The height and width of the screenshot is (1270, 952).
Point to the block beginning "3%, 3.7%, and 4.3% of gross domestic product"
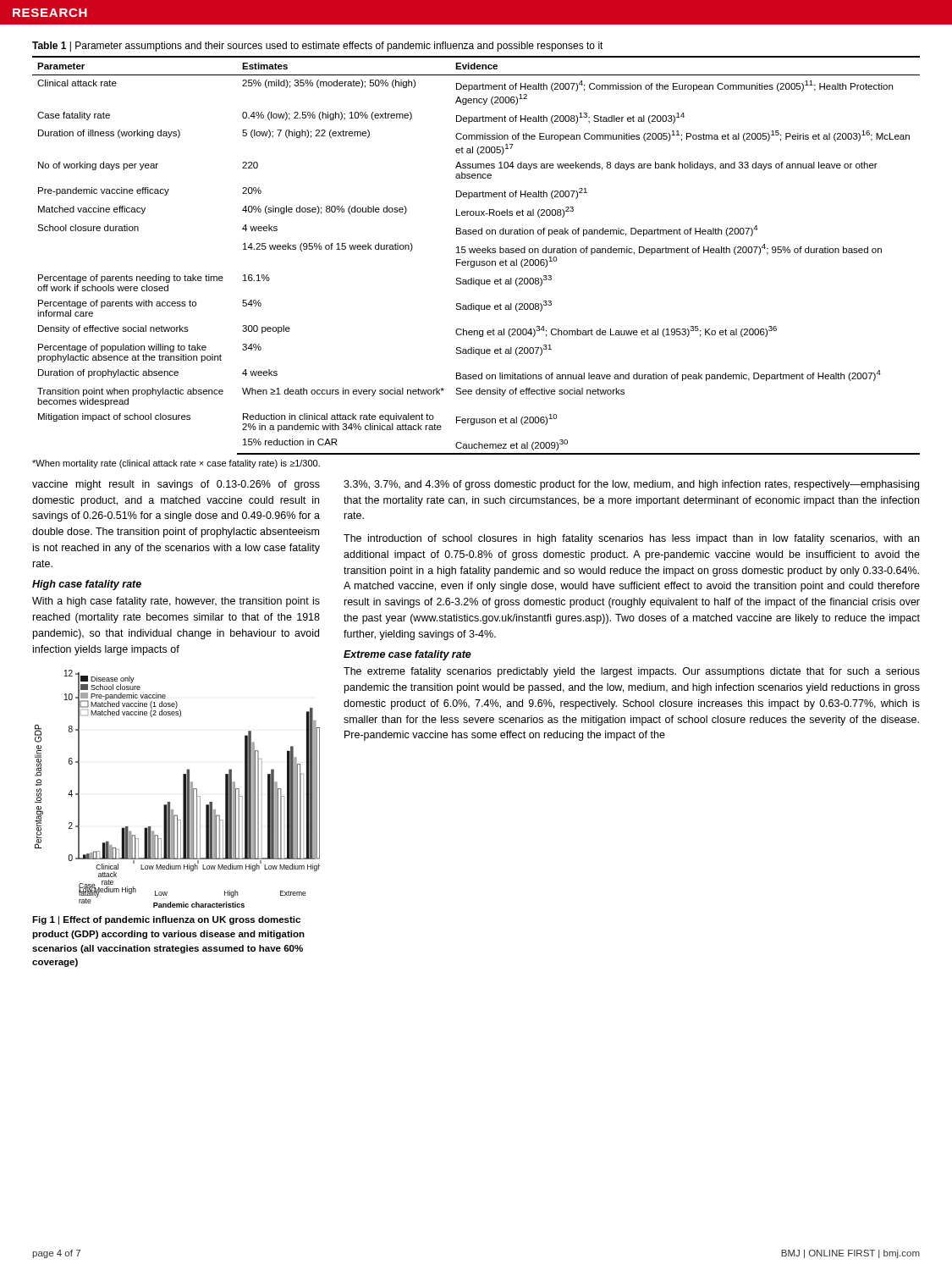(x=632, y=500)
